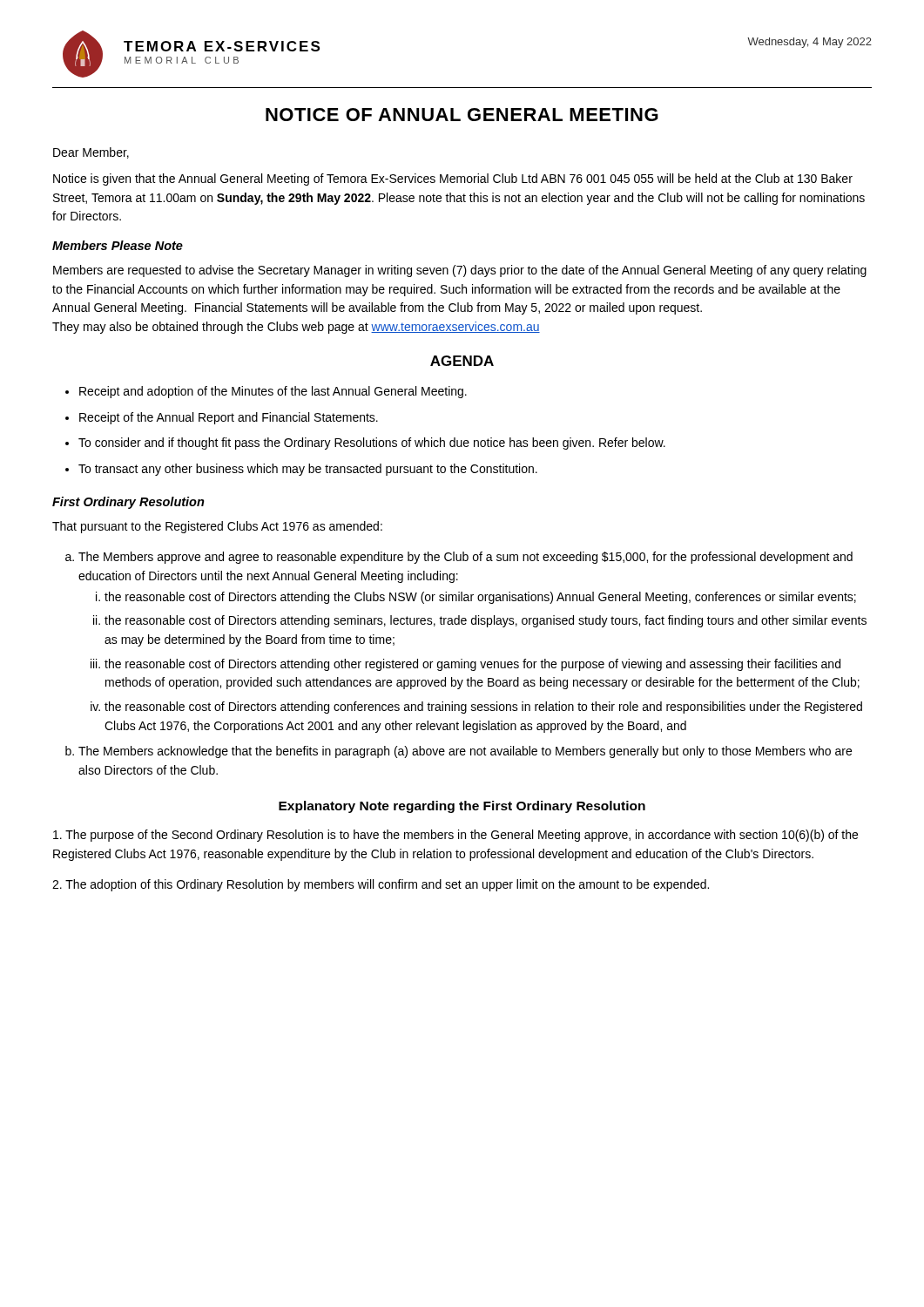Screen dimensions: 1307x924
Task: Select the text starting "The purpose of the"
Action: (x=455, y=844)
